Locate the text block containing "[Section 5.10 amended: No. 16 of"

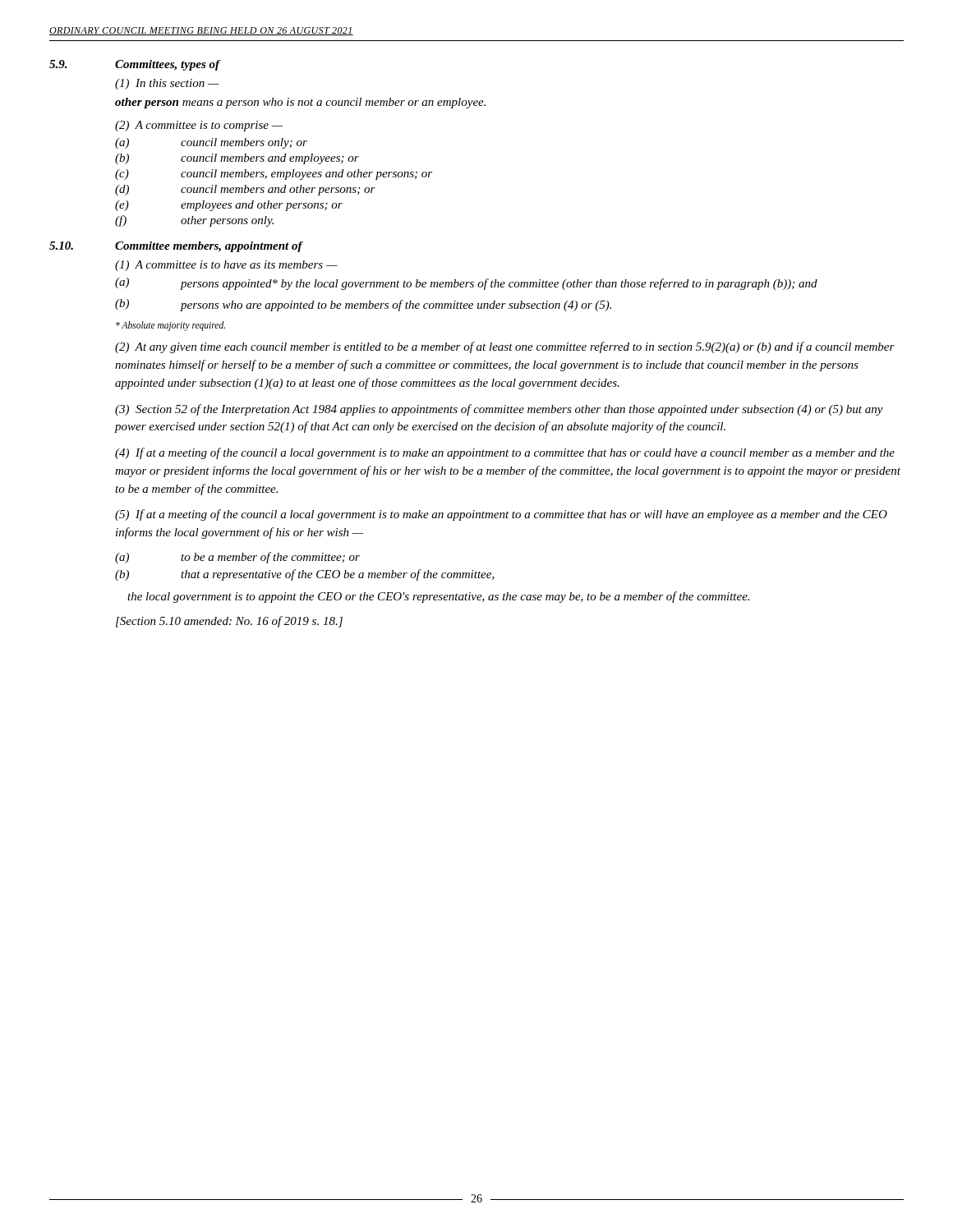tap(229, 620)
